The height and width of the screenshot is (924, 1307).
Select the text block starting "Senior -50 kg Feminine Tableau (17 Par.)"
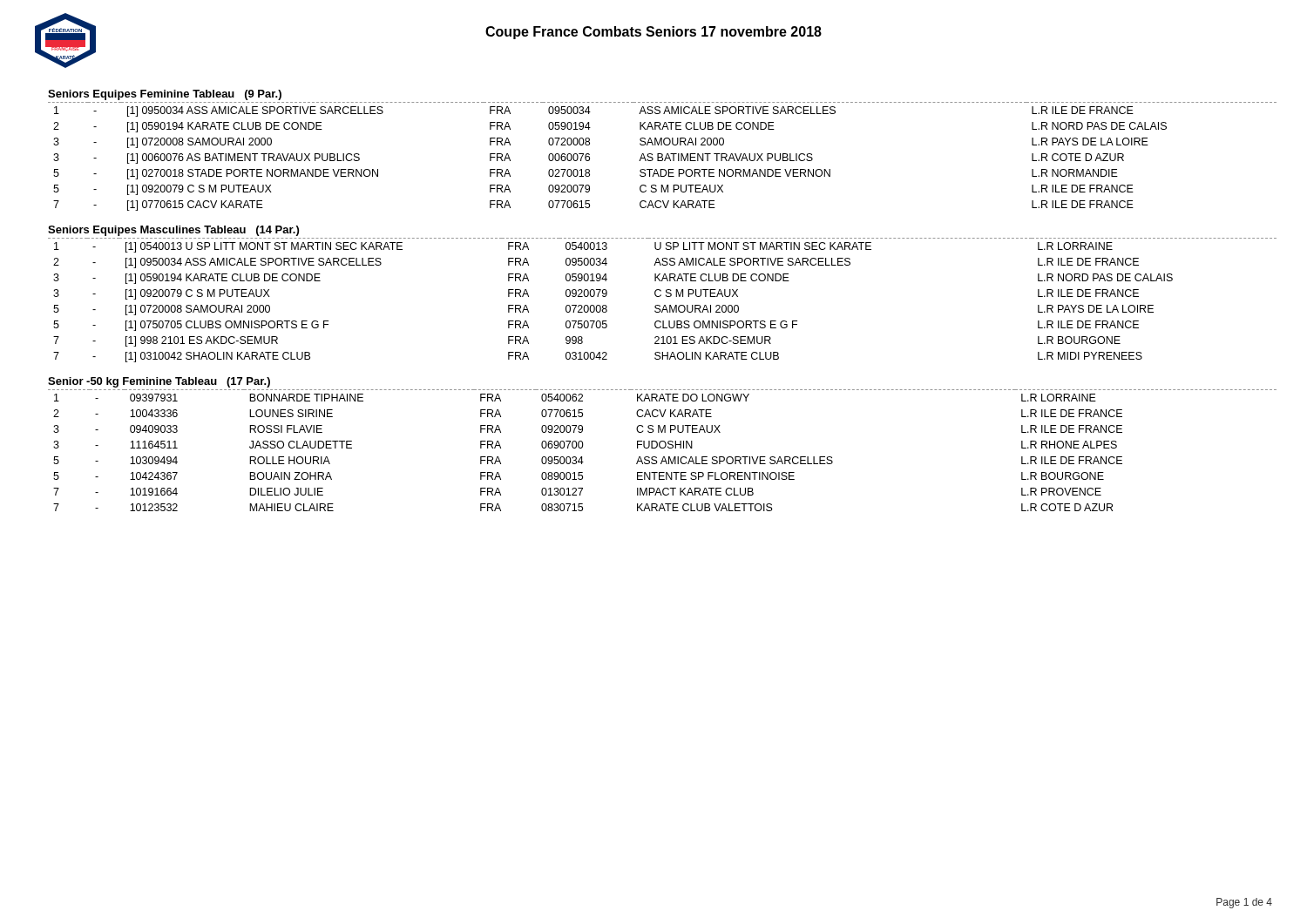coord(159,381)
